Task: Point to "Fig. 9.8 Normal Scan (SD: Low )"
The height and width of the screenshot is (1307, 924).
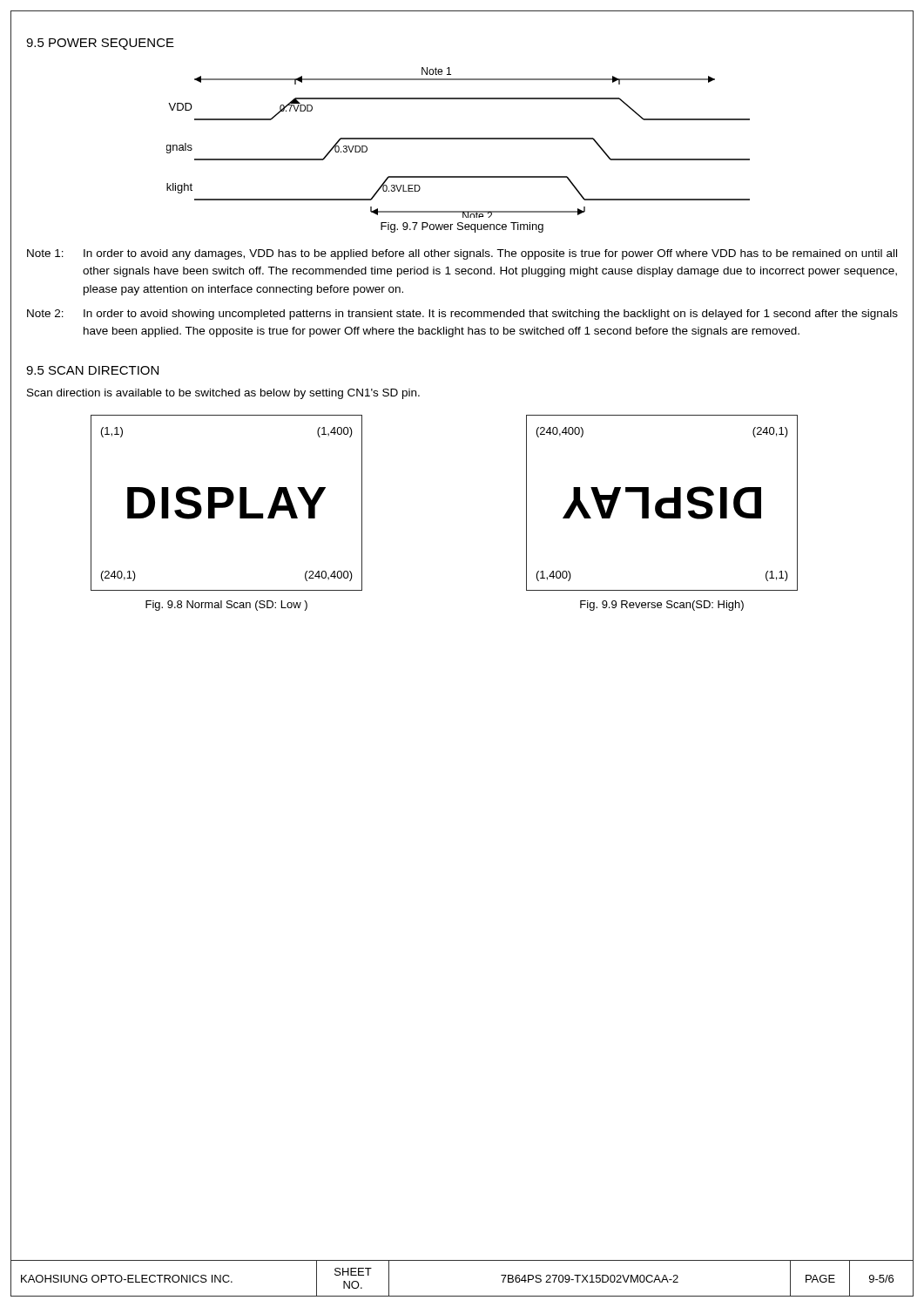Action: 226,604
